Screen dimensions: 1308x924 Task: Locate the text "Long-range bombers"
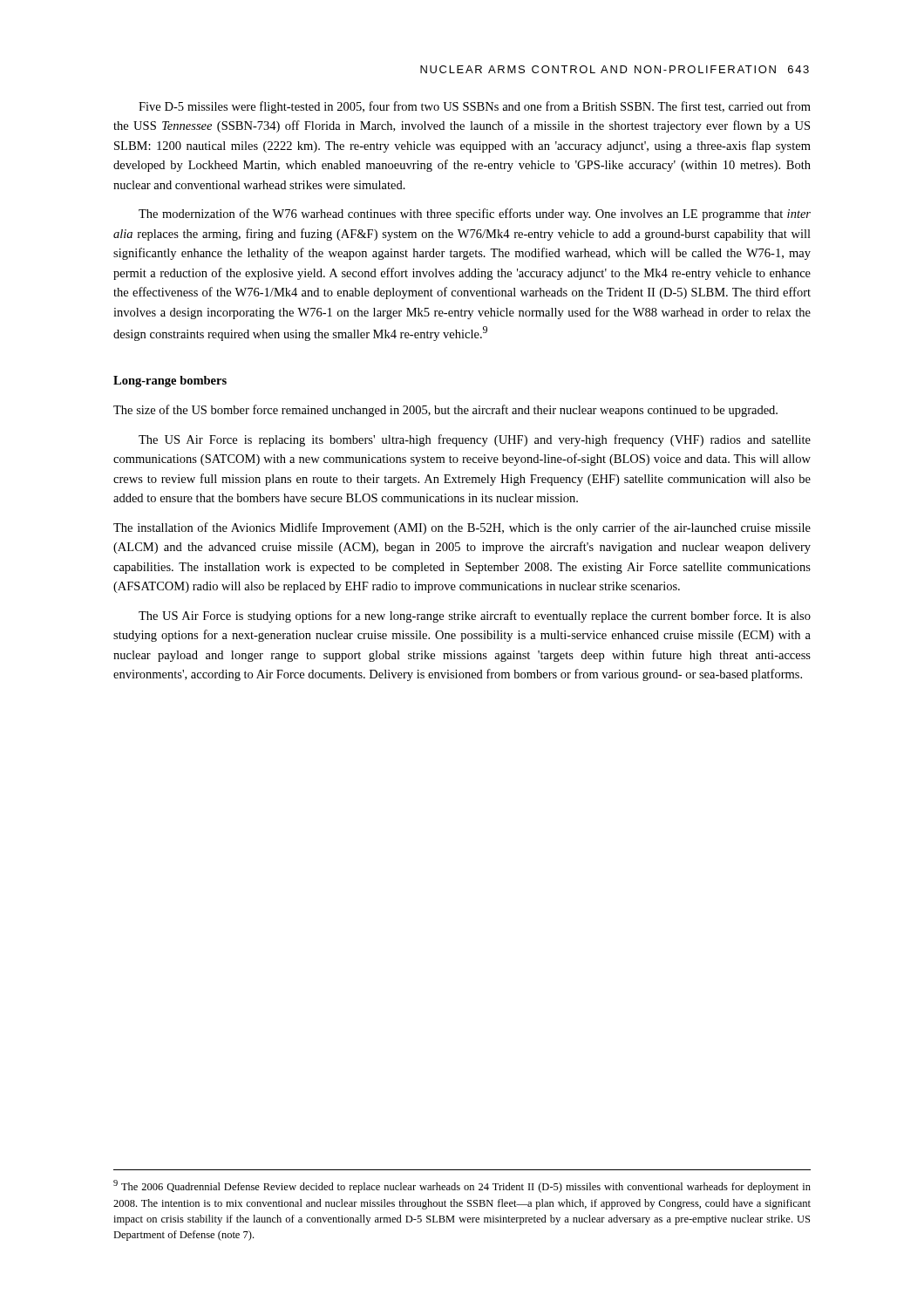170,381
